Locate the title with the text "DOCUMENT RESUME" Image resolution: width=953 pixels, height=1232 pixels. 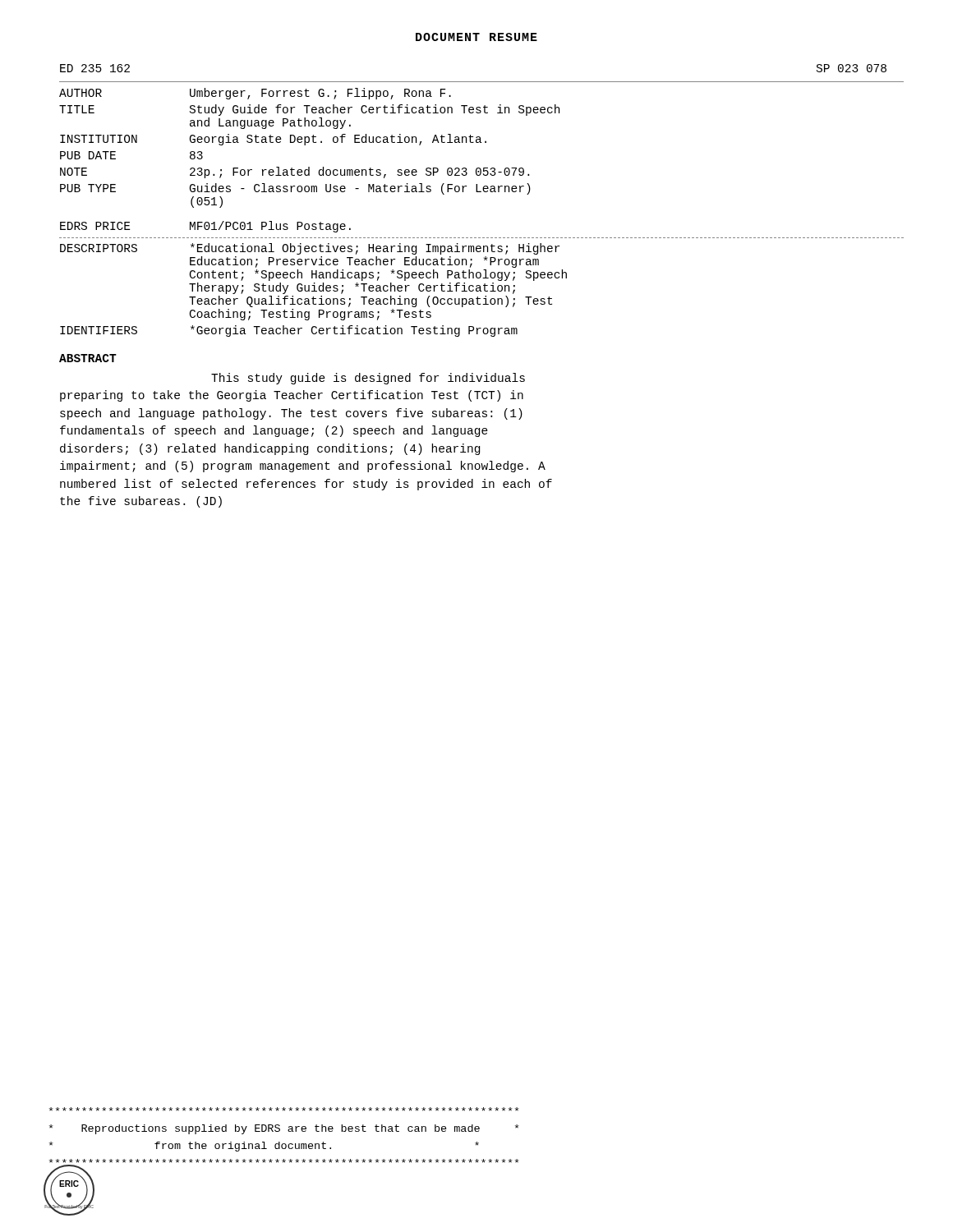point(476,38)
